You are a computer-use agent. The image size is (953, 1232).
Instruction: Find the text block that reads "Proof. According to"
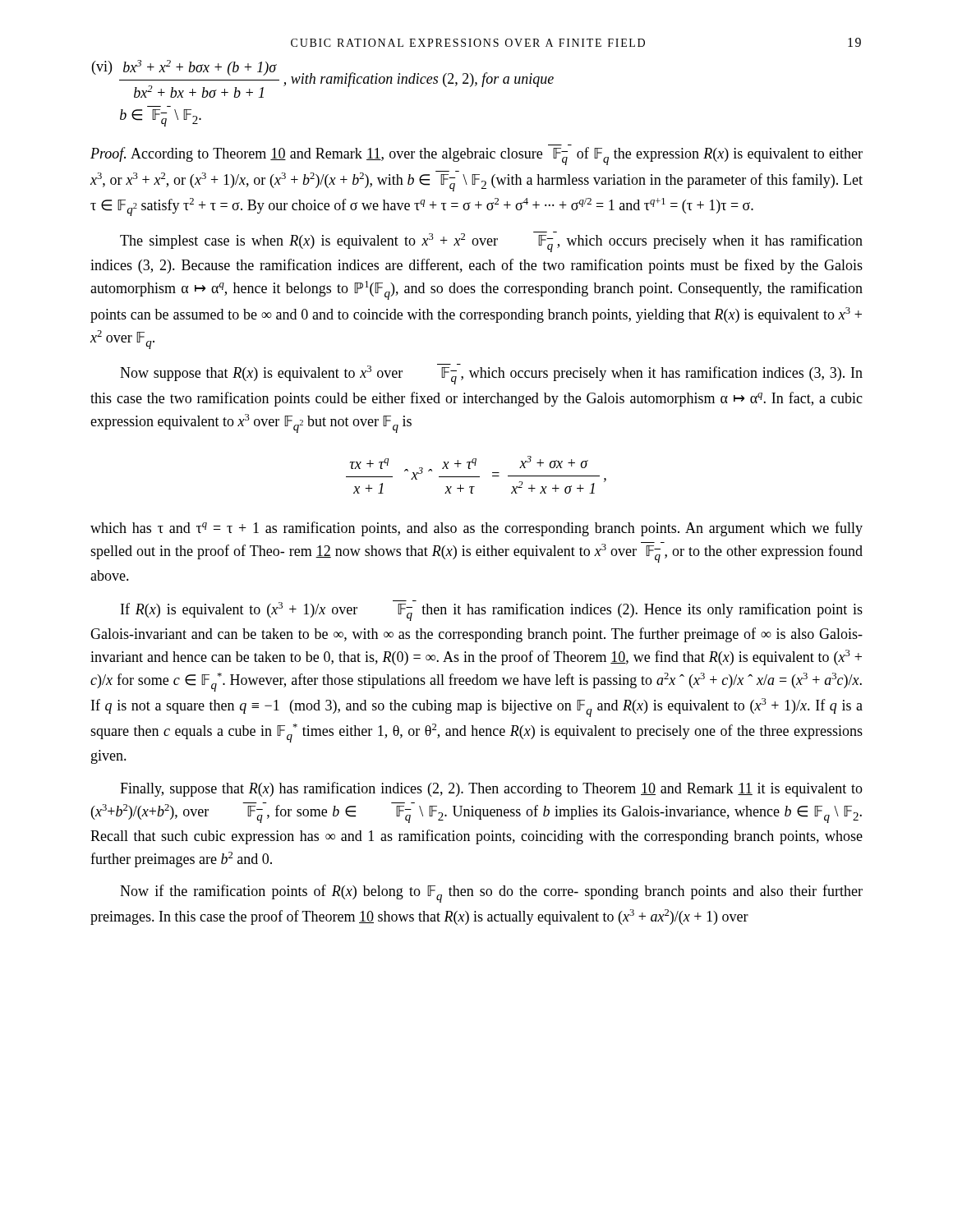point(476,289)
